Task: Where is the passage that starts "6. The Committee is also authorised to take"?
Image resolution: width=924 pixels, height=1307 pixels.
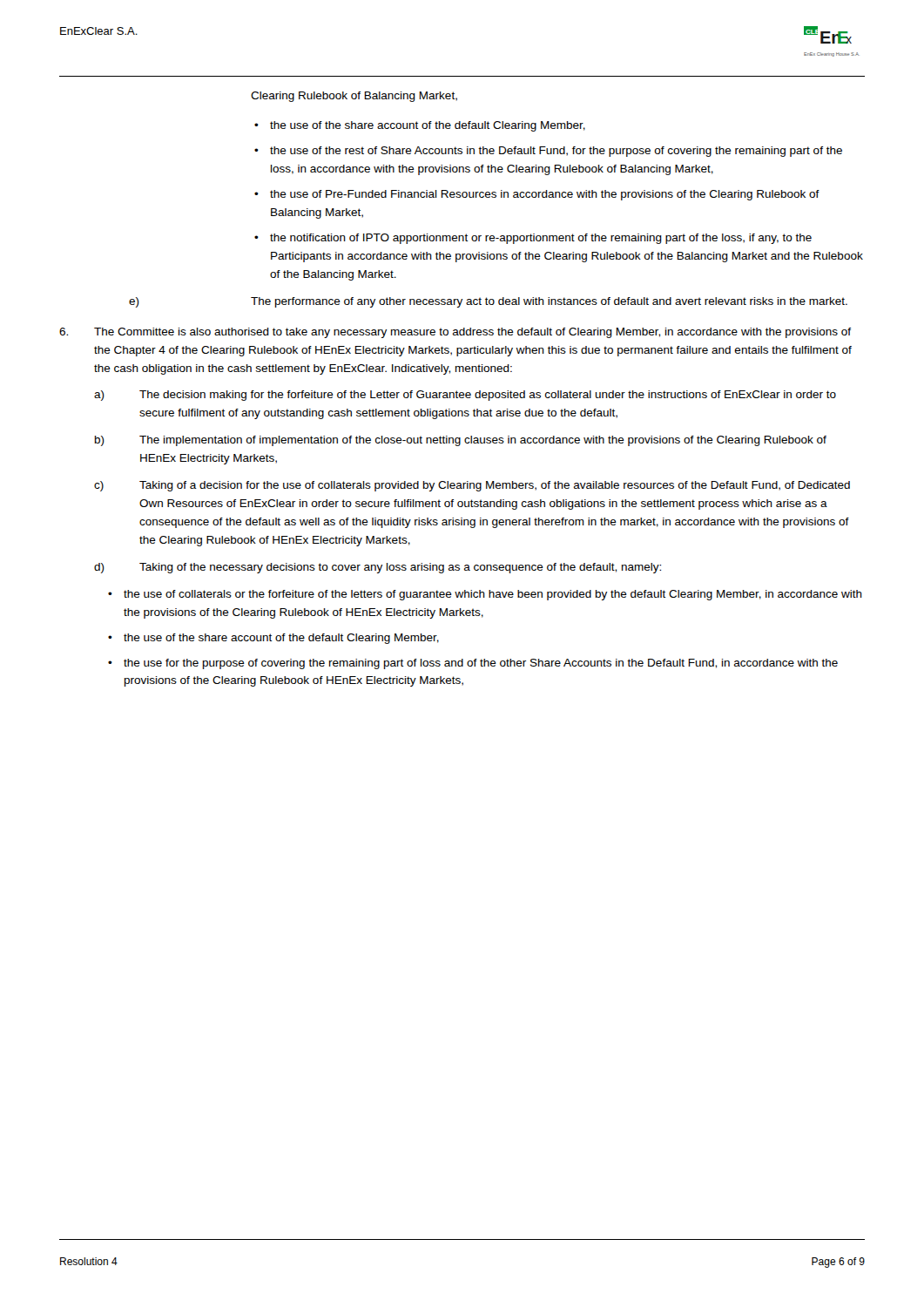Action: click(462, 350)
